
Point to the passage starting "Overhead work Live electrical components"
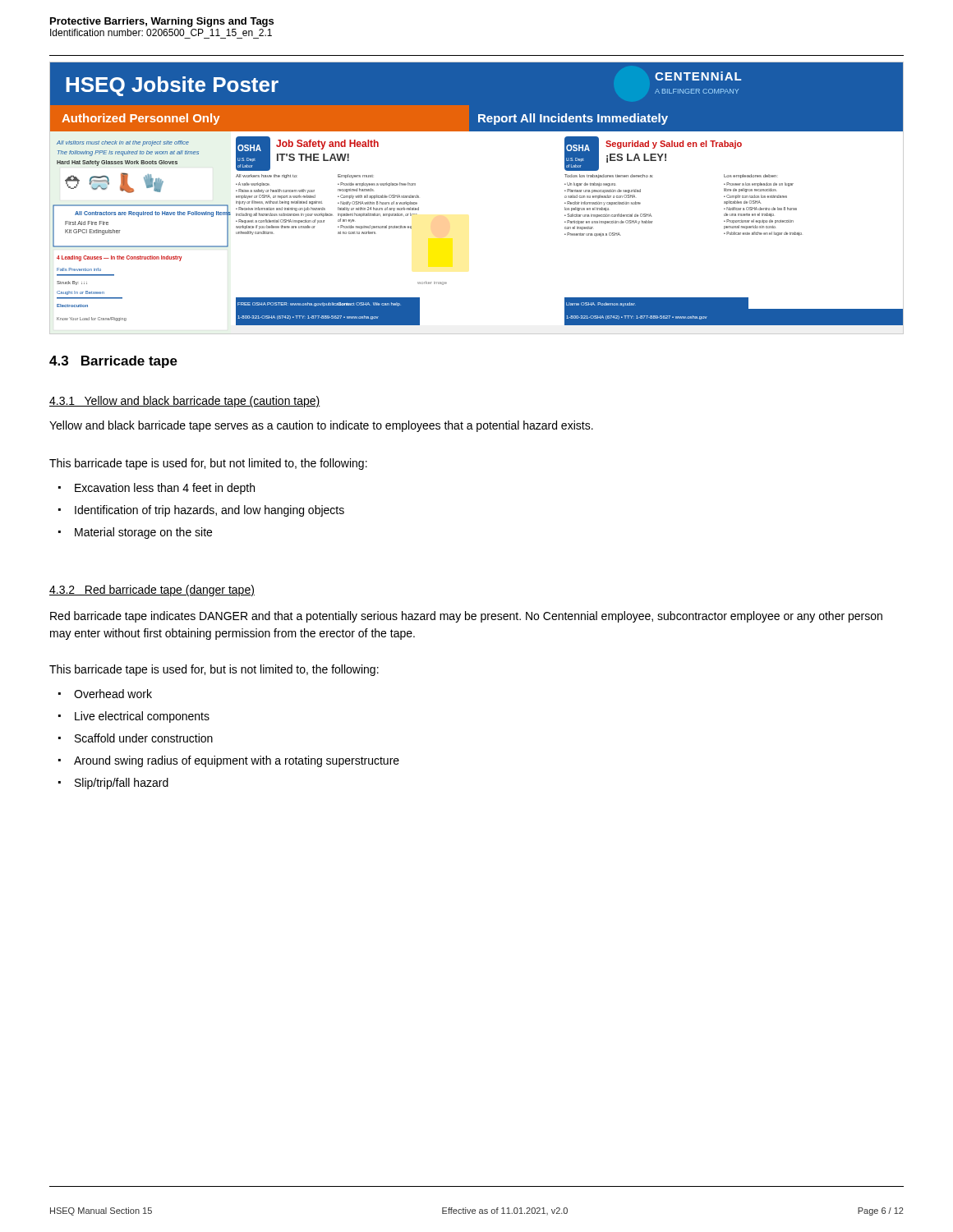[105, 694]
